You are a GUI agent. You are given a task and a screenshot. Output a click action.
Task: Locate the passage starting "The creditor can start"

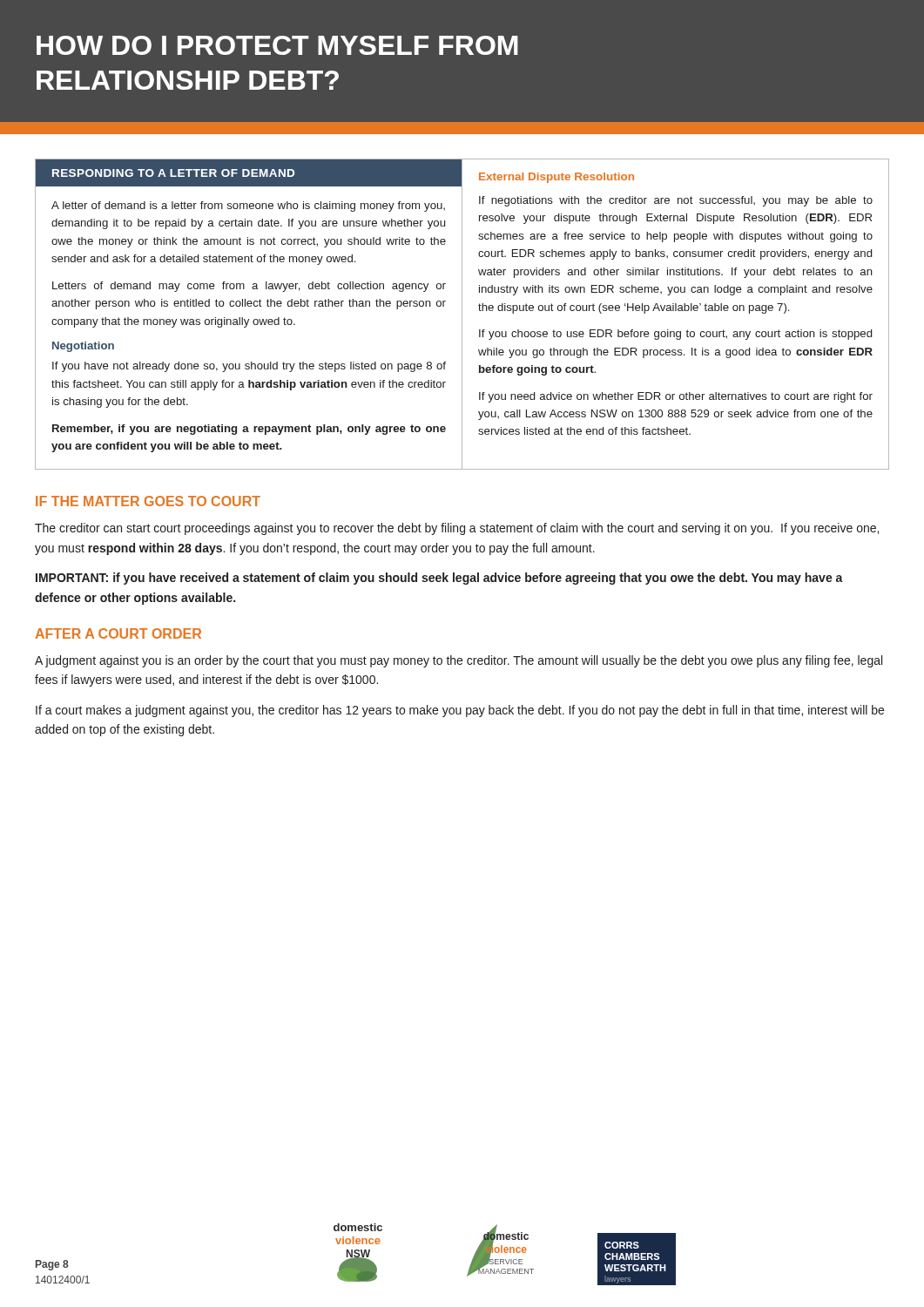(457, 538)
